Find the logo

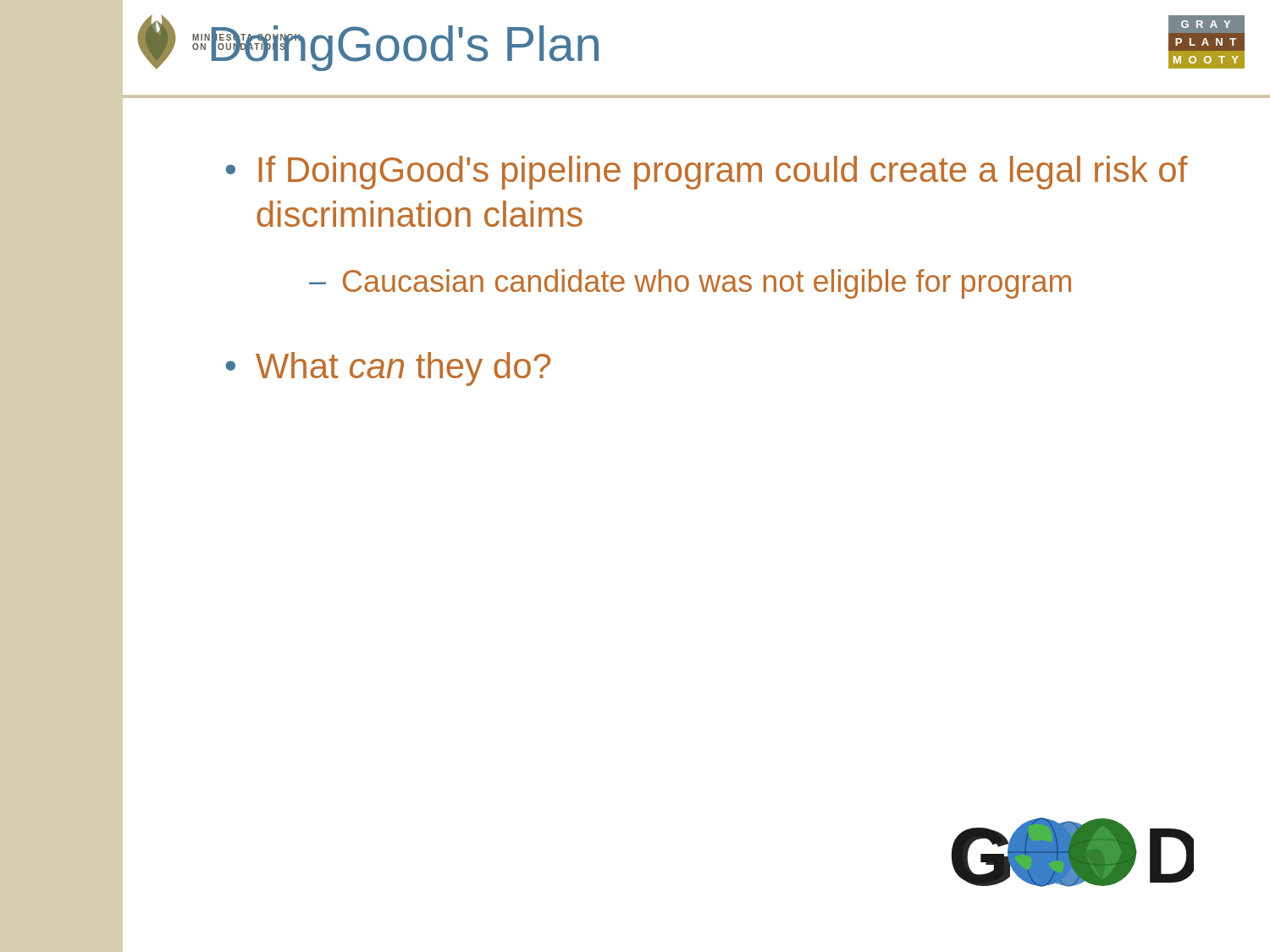[1067, 857]
